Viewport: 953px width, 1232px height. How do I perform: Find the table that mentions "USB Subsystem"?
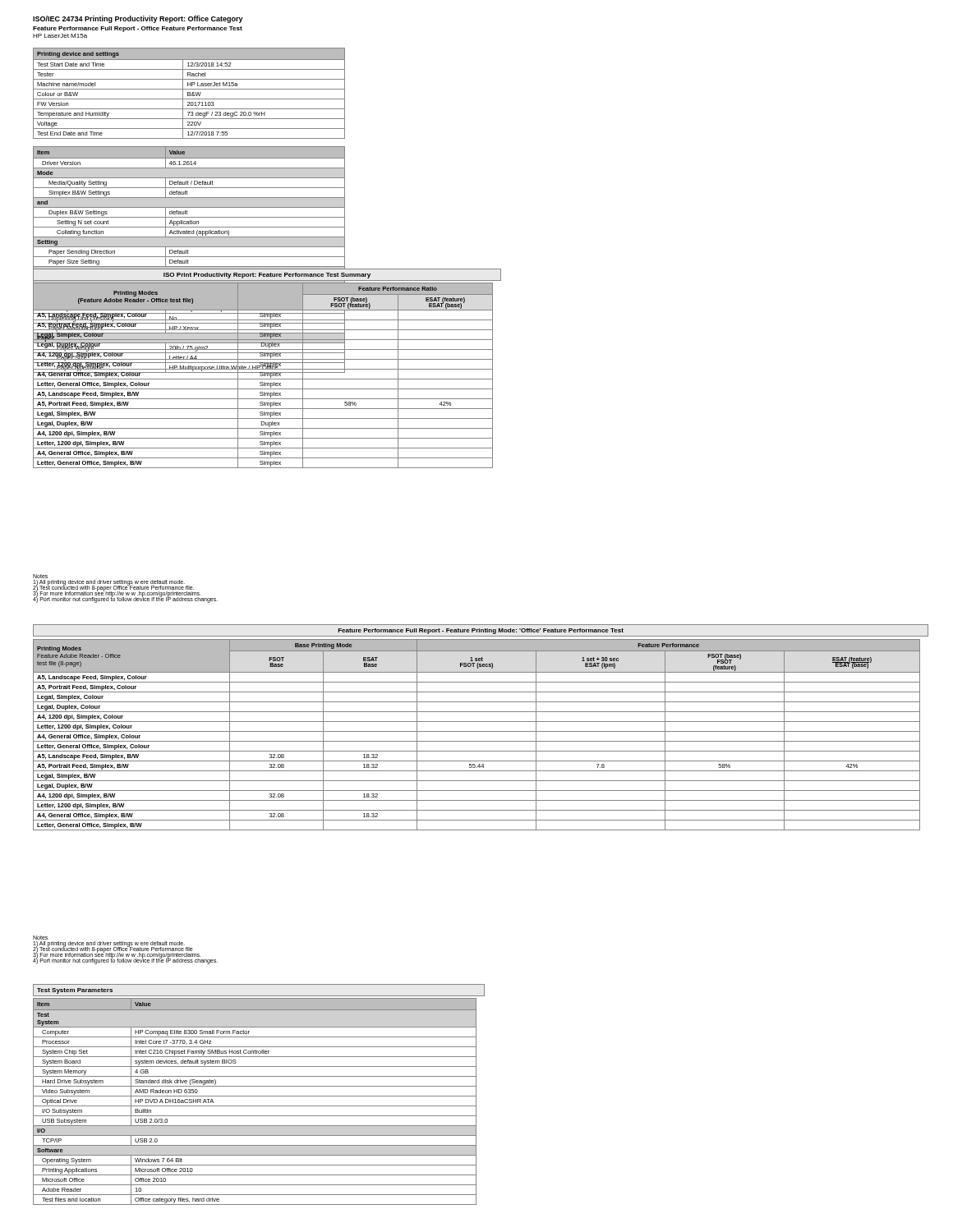point(255,1101)
